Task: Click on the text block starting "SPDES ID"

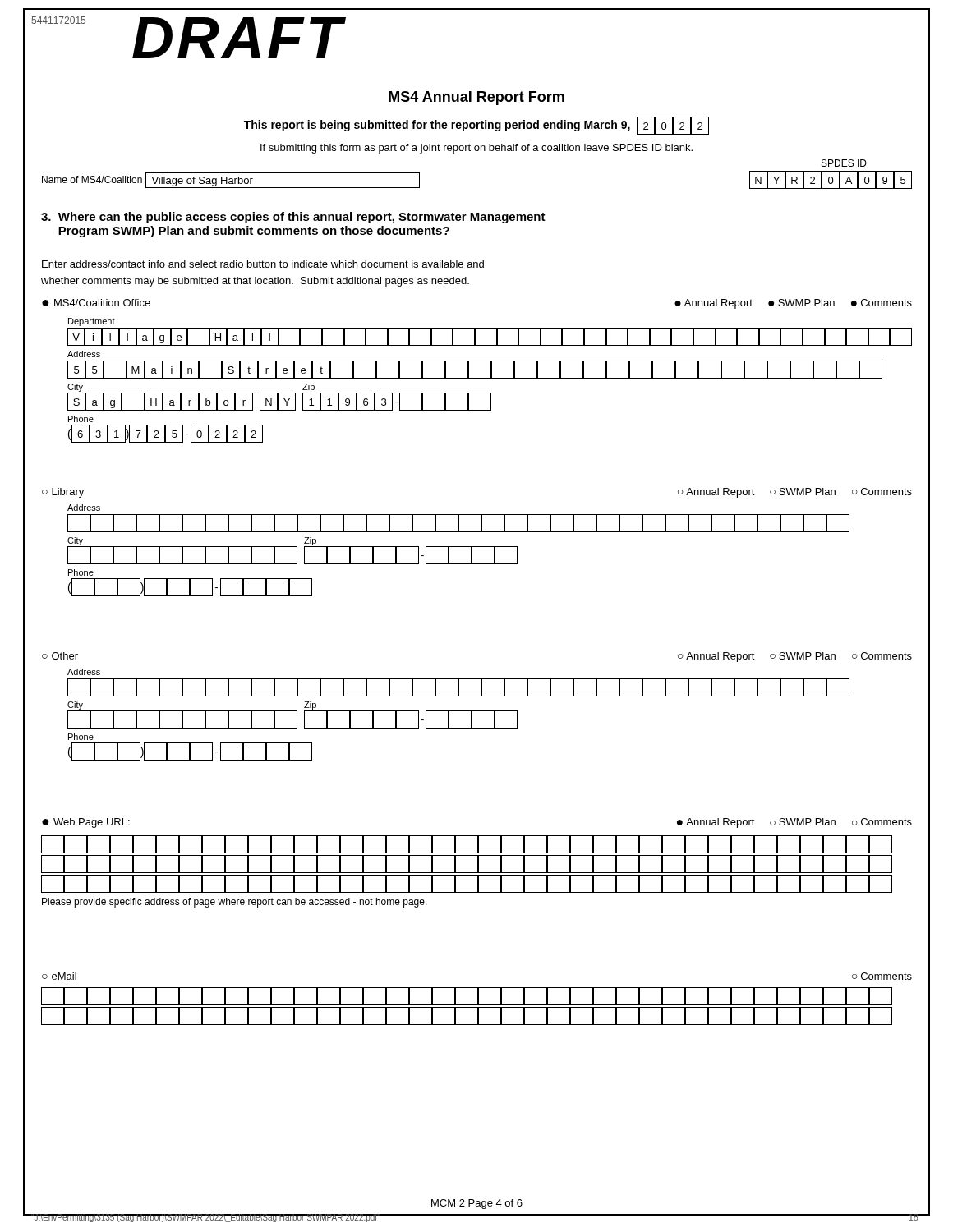Action: coord(844,163)
